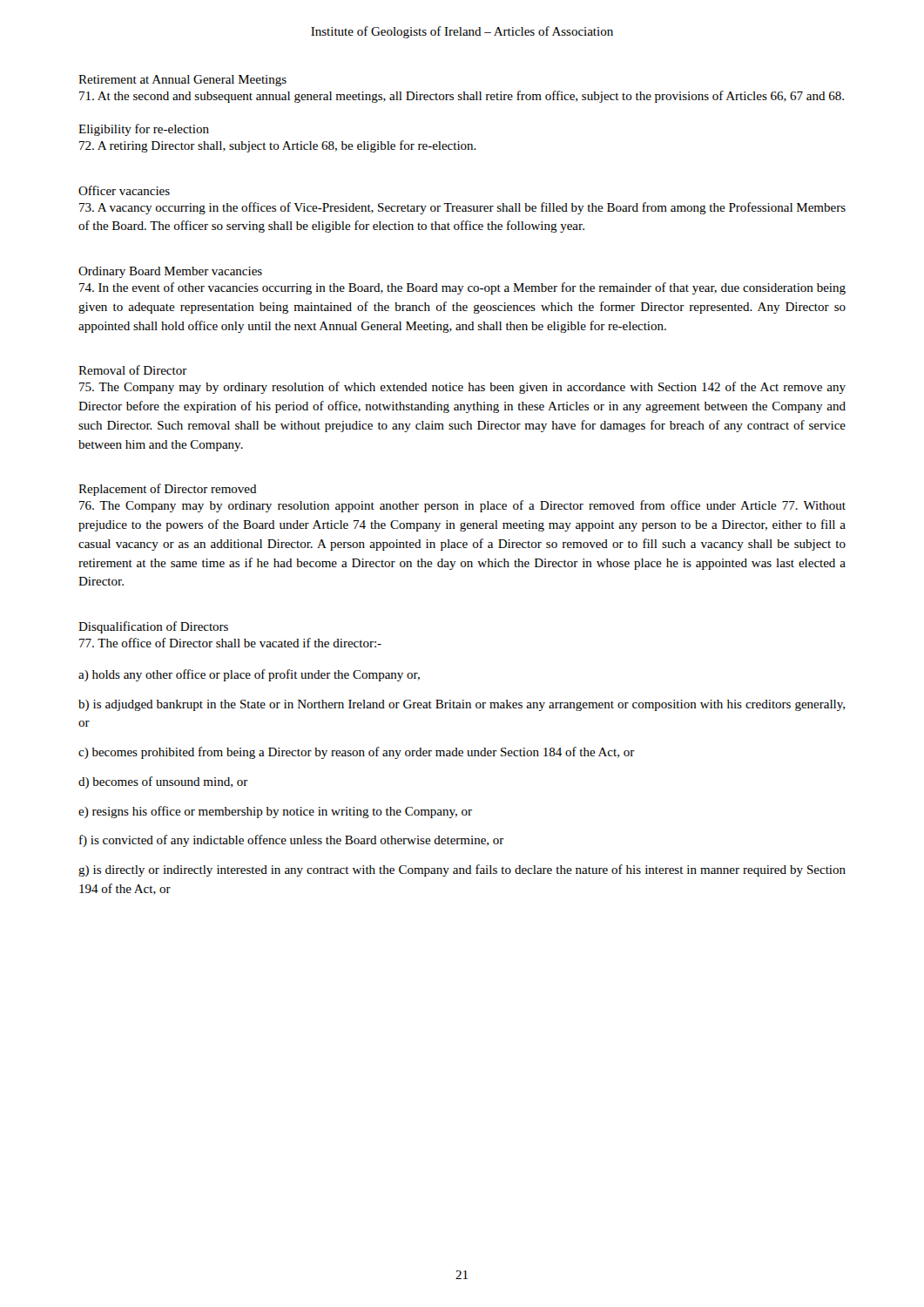Point to "Removal of Director"
The image size is (924, 1307).
132,371
